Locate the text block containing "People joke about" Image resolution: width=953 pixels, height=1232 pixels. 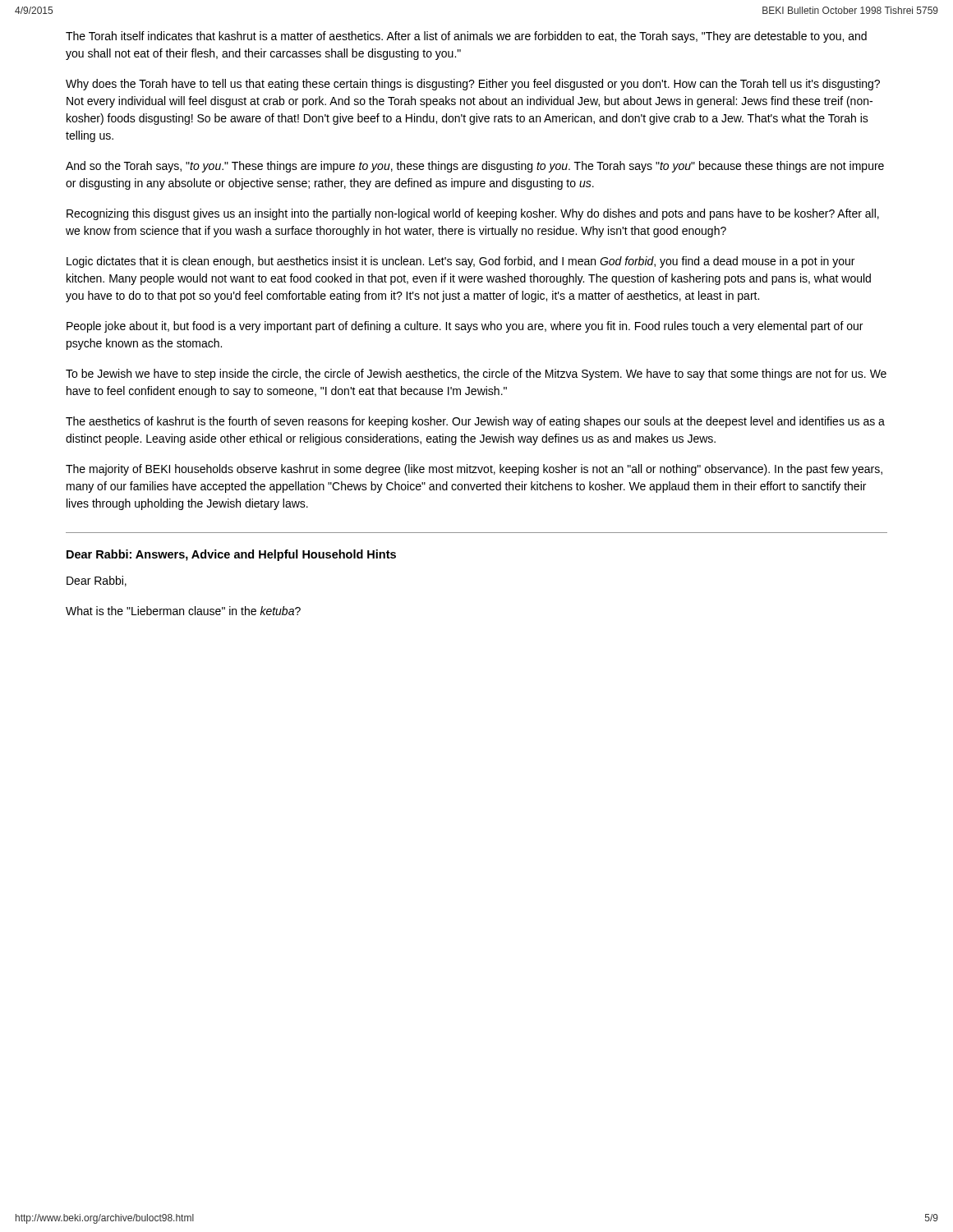(464, 335)
